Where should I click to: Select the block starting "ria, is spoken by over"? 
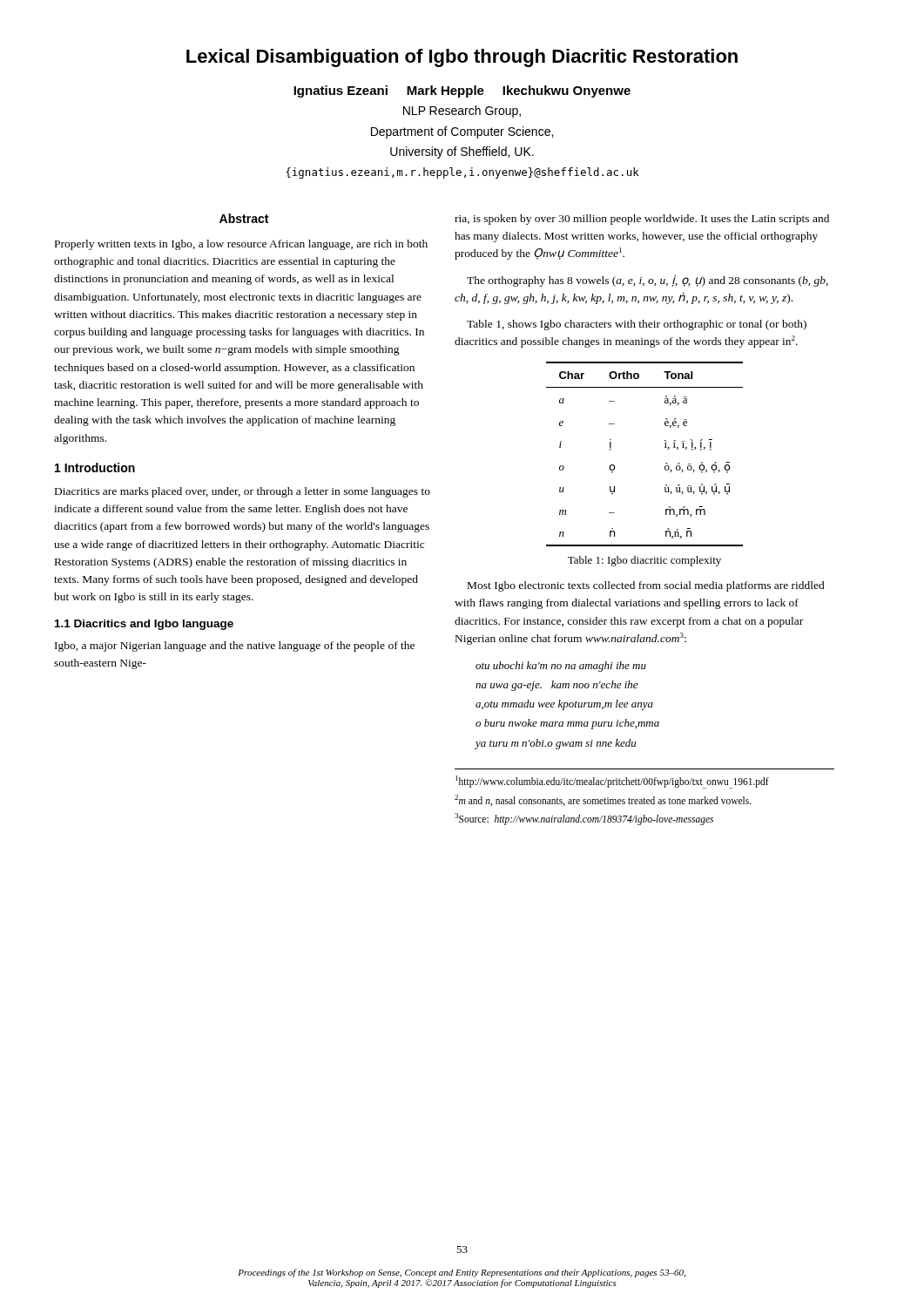tap(642, 236)
